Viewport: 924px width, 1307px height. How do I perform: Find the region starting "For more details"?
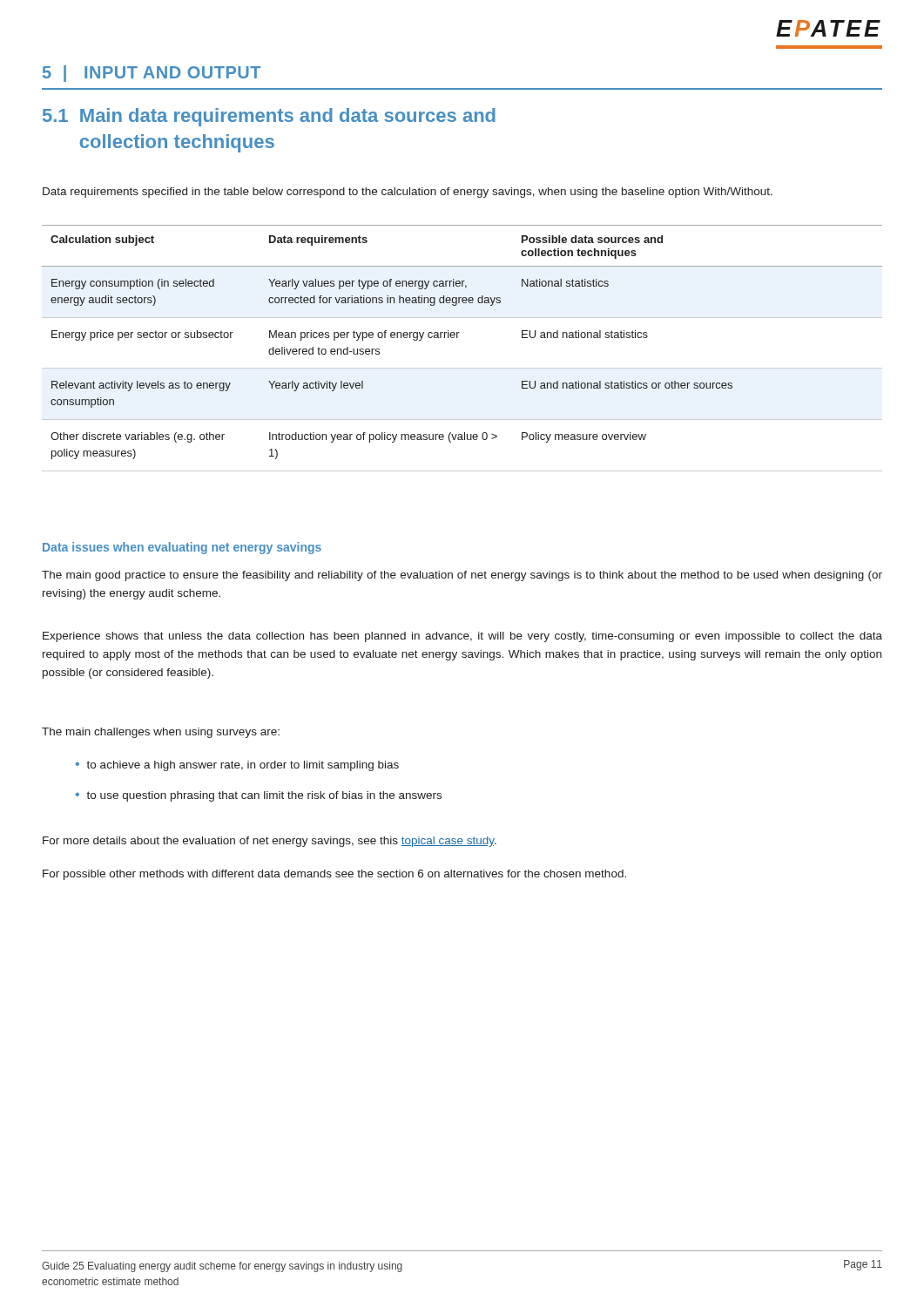coord(269,840)
